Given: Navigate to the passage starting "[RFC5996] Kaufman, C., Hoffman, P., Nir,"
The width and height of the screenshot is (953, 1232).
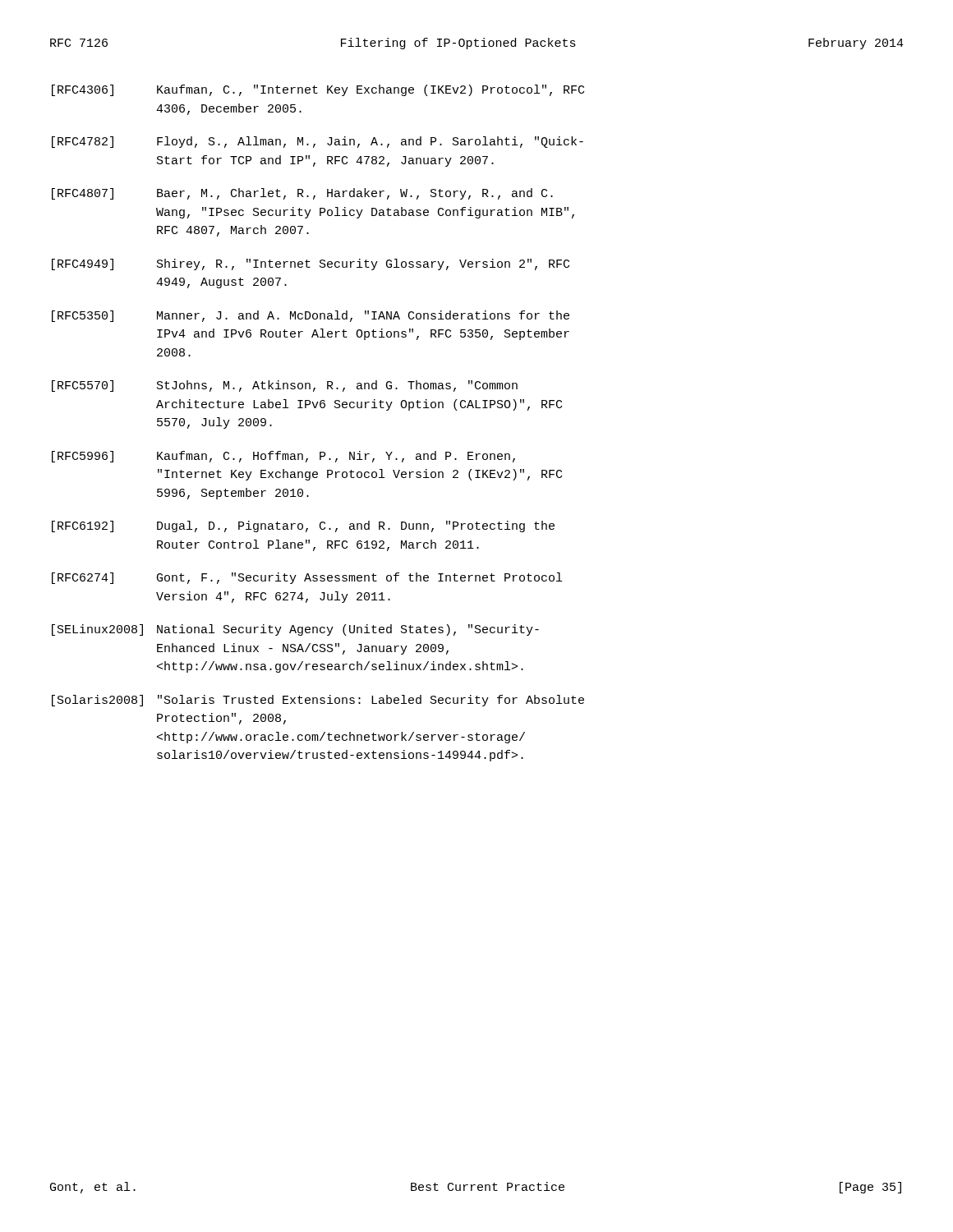Looking at the screenshot, I should [x=476, y=476].
